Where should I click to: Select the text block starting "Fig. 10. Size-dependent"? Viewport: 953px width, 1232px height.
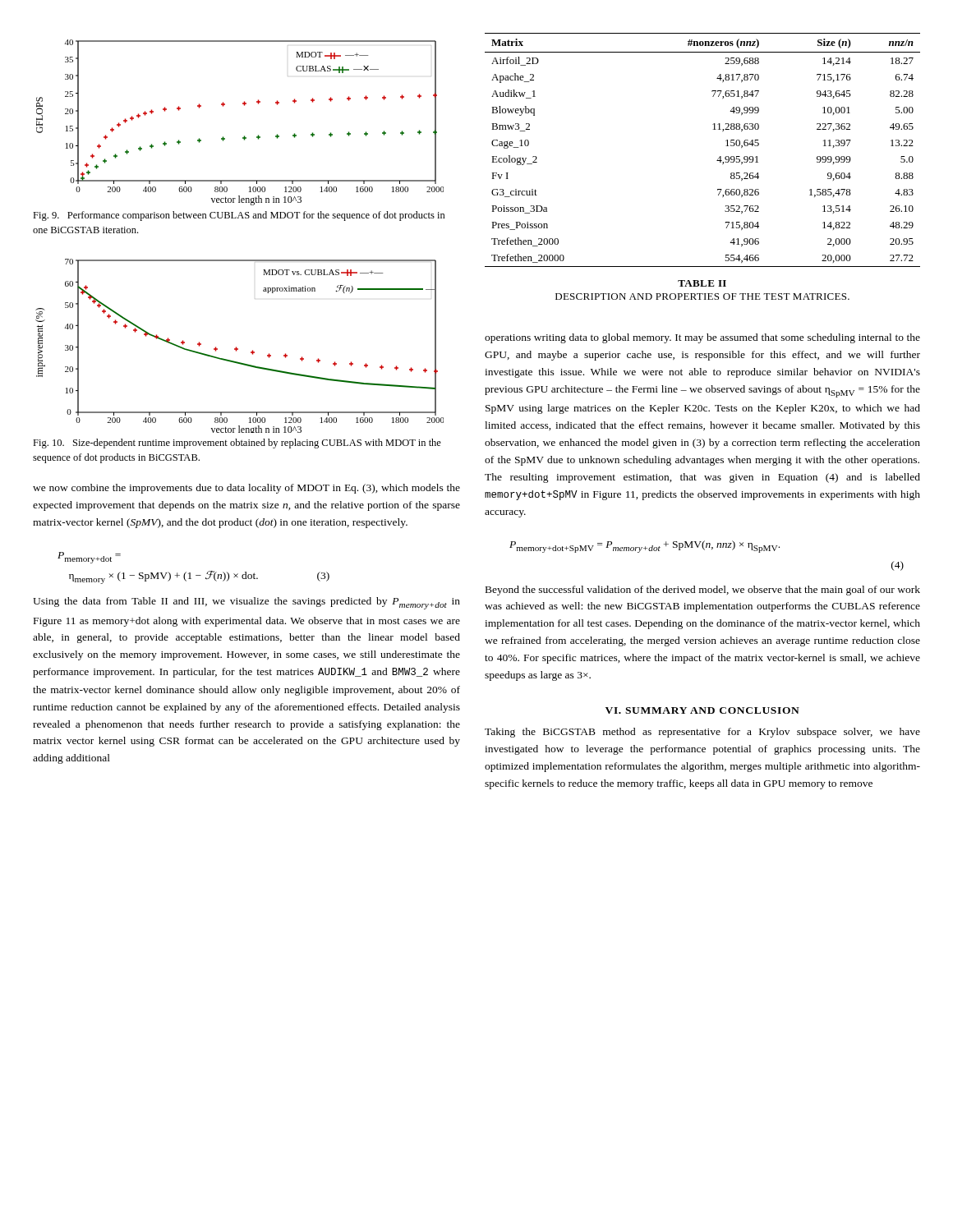(x=237, y=450)
